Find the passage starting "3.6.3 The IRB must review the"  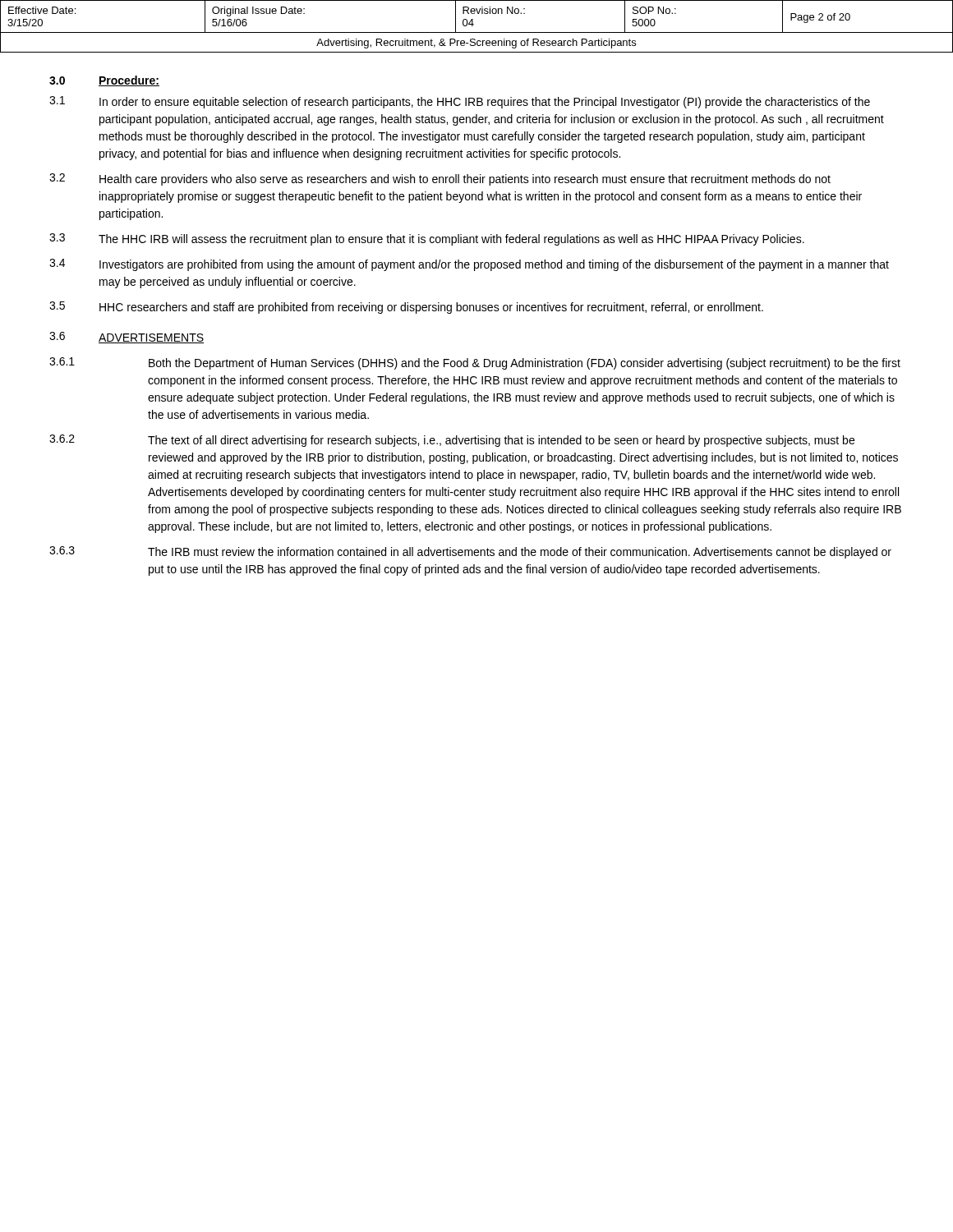[x=476, y=561]
